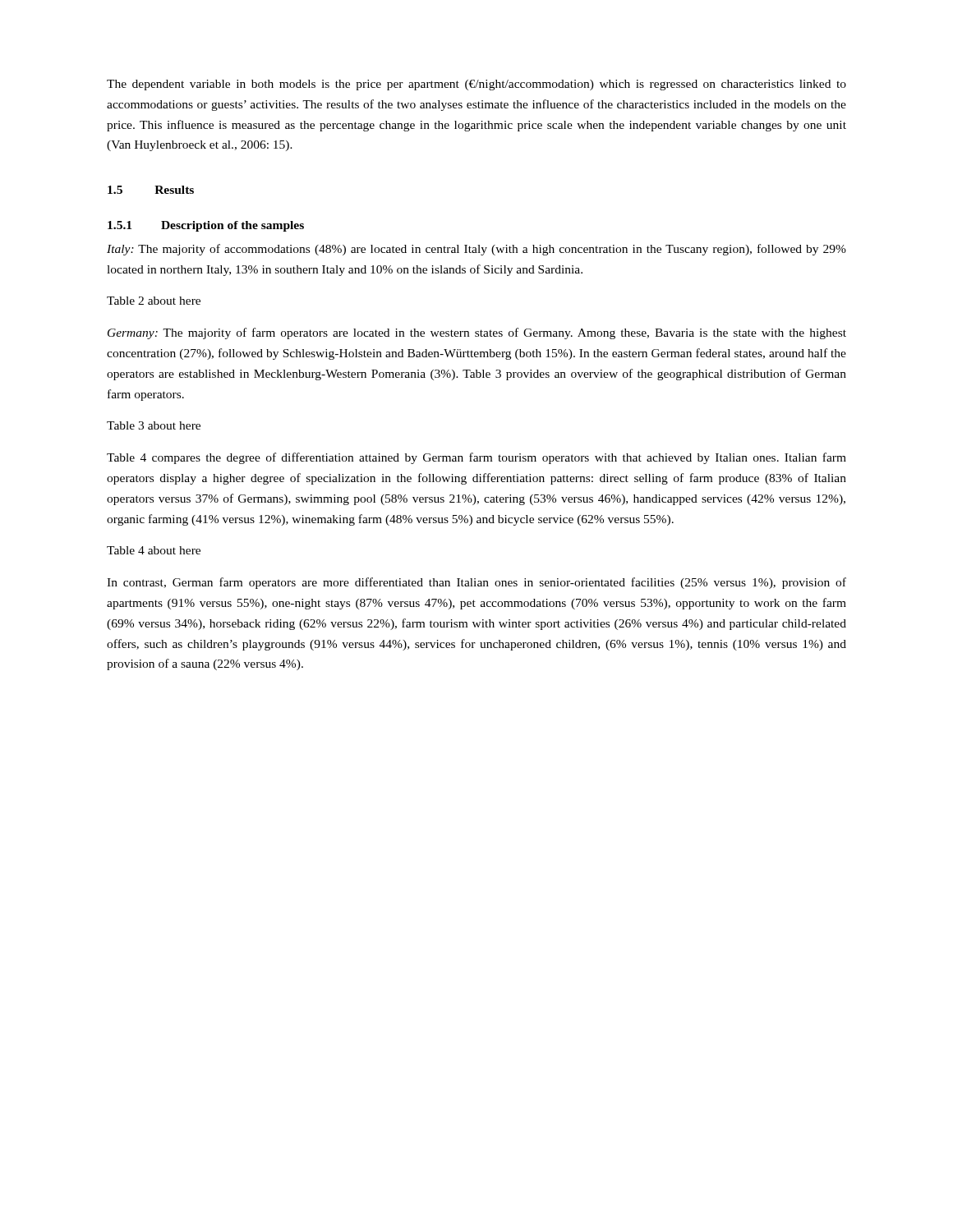Click where it says "Table 2 about here"
The image size is (953, 1232).
click(x=154, y=301)
